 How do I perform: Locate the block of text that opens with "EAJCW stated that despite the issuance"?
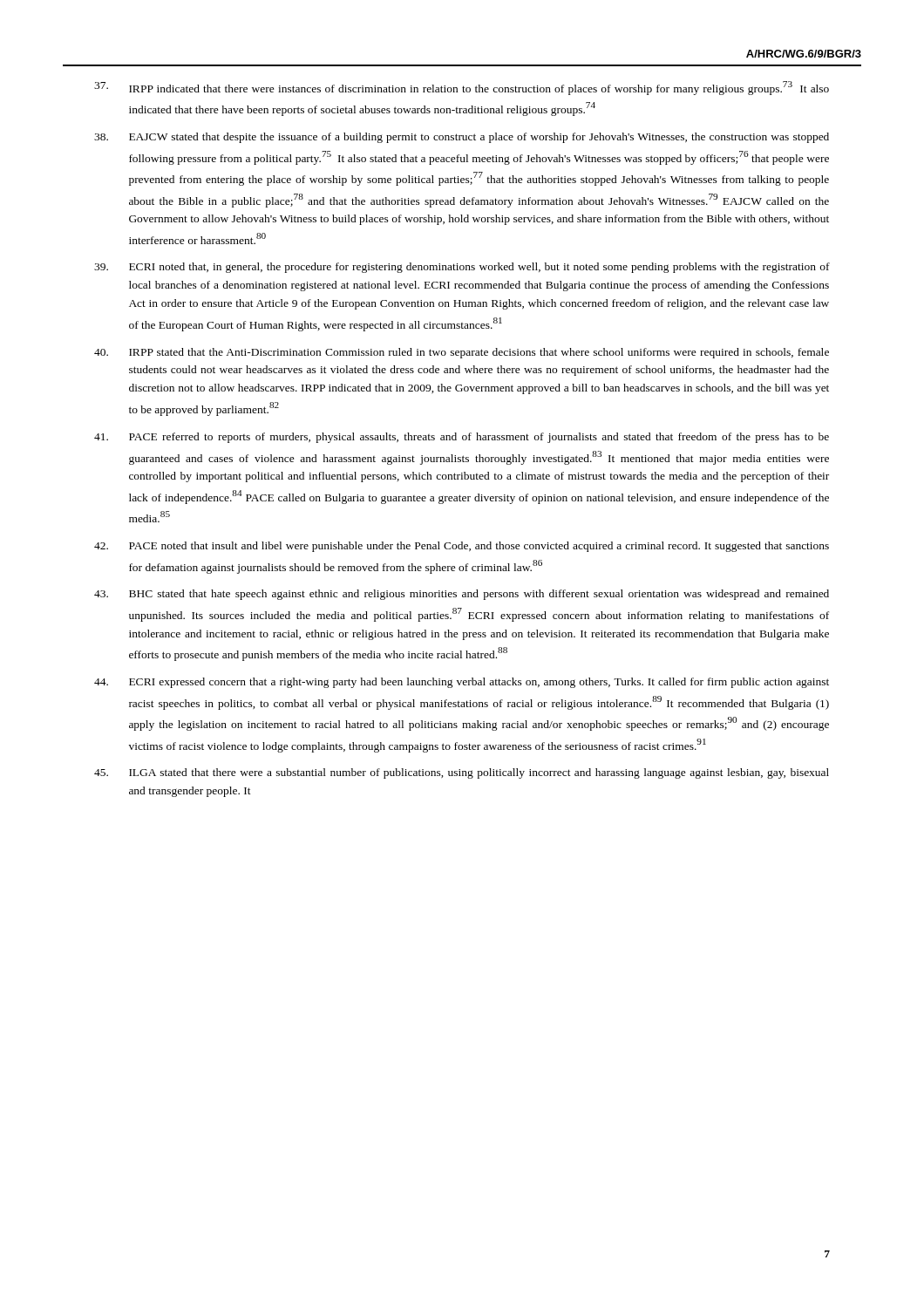462,189
